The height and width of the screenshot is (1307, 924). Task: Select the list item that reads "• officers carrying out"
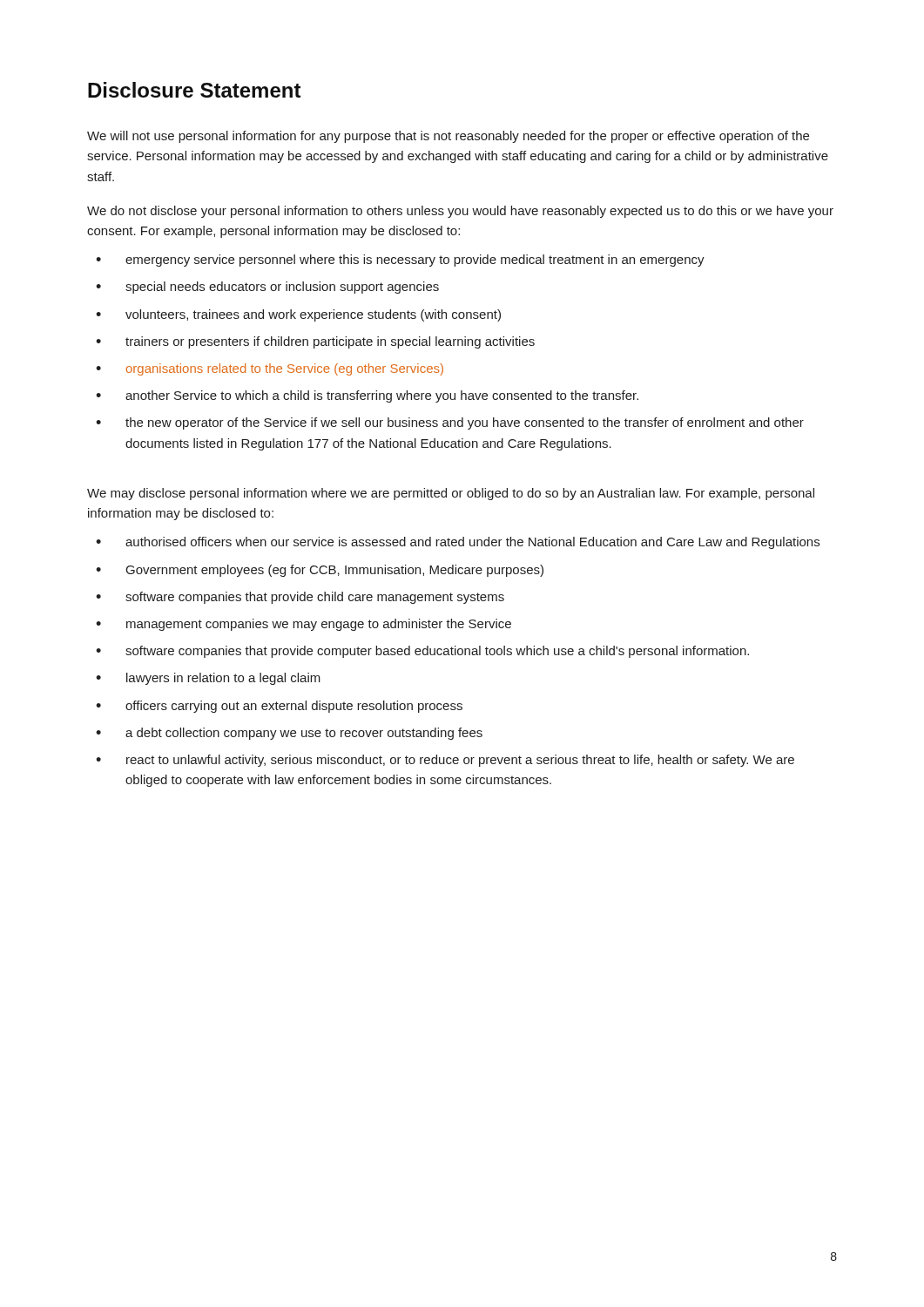pos(462,706)
